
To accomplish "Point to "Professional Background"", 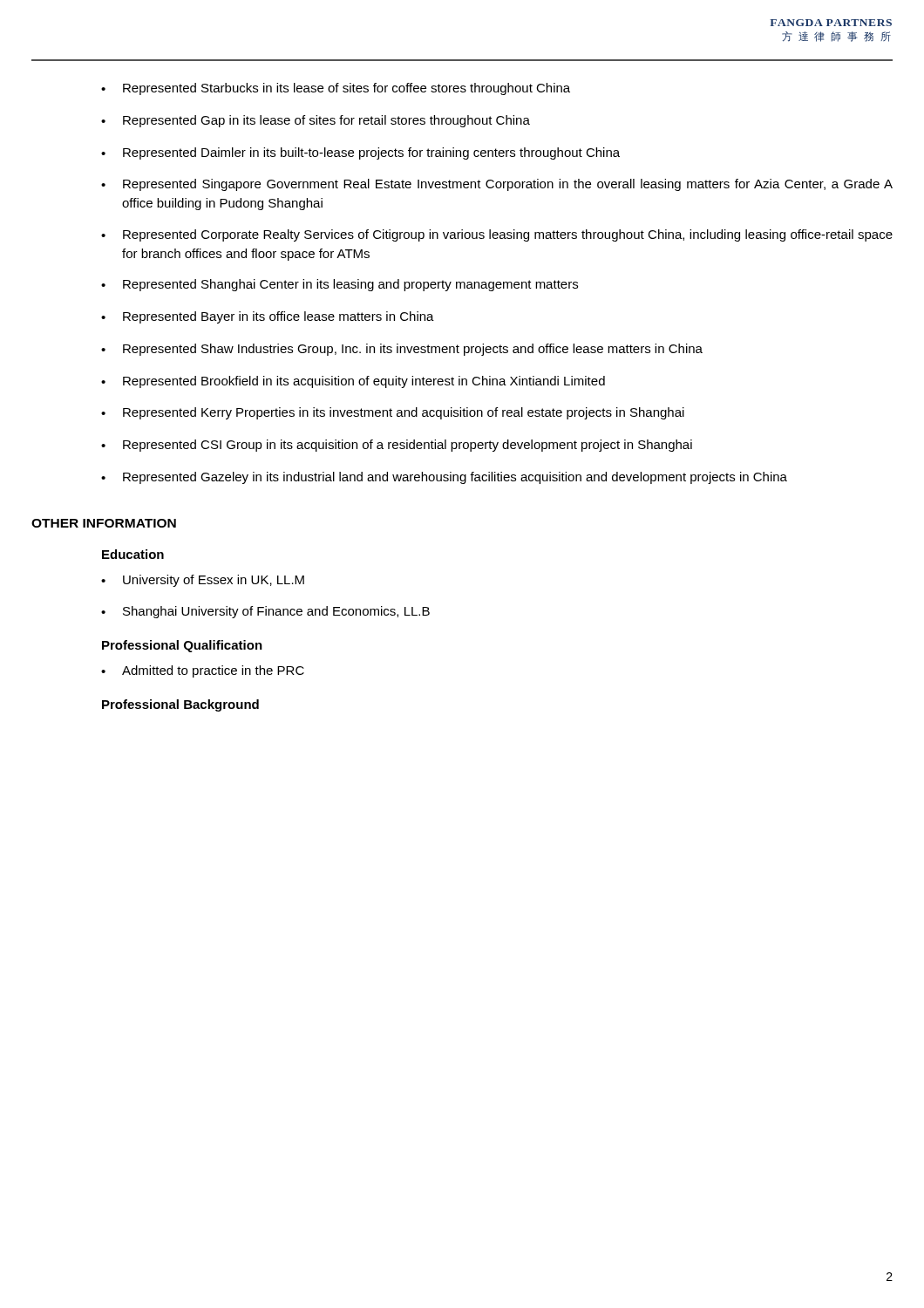I will point(180,704).
